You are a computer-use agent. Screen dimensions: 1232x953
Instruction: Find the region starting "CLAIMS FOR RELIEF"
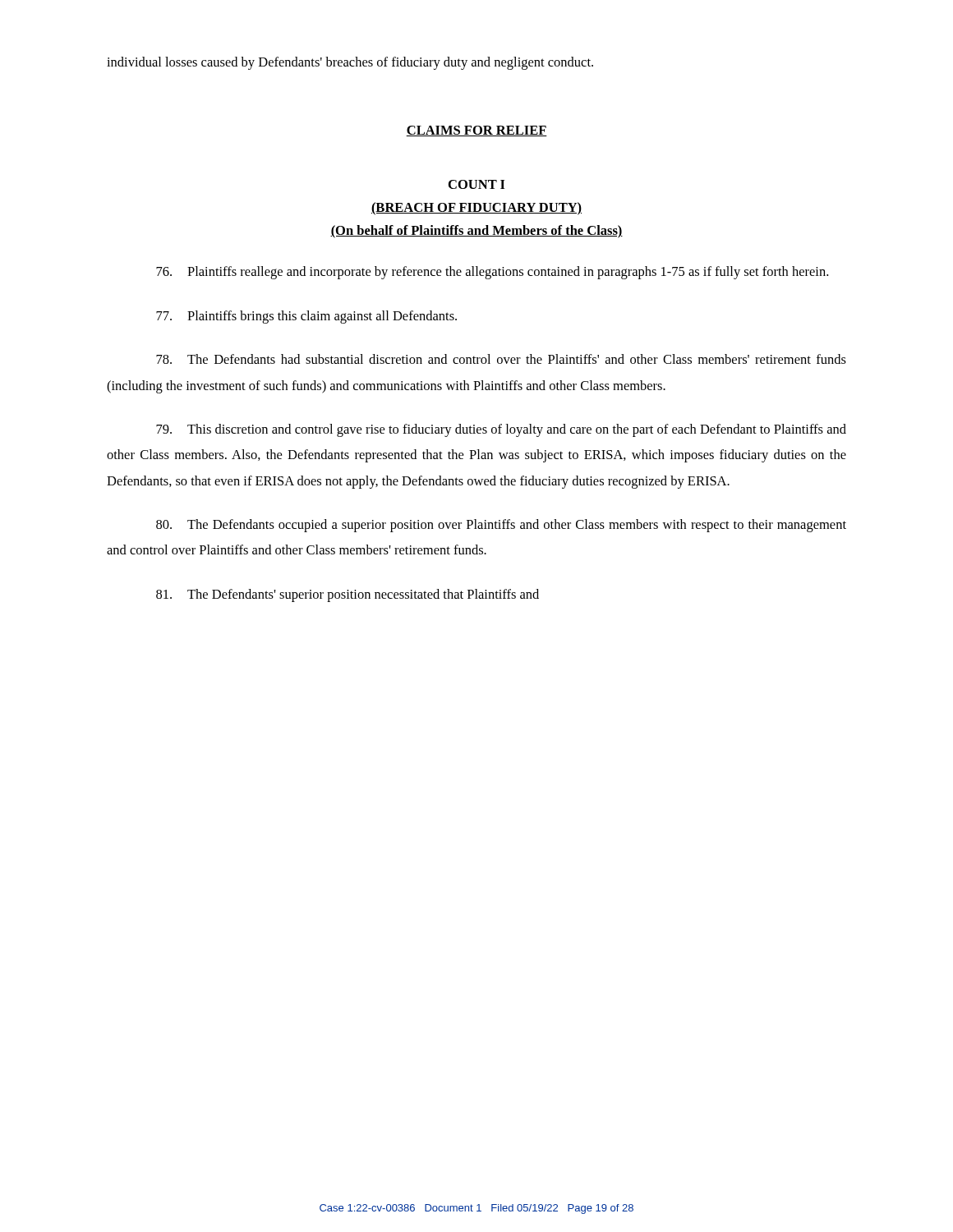click(x=476, y=130)
